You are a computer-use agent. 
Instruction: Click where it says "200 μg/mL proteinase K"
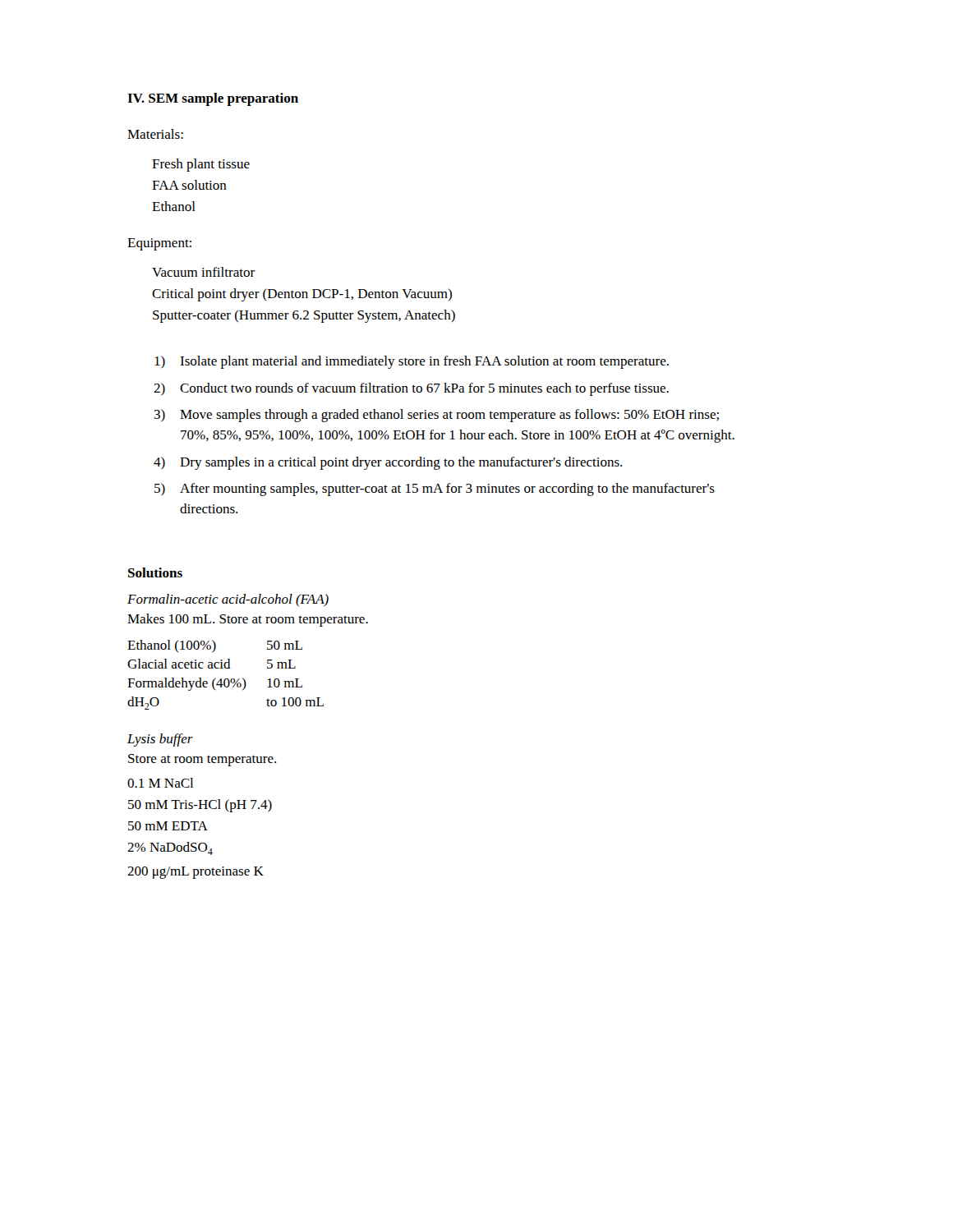195,871
